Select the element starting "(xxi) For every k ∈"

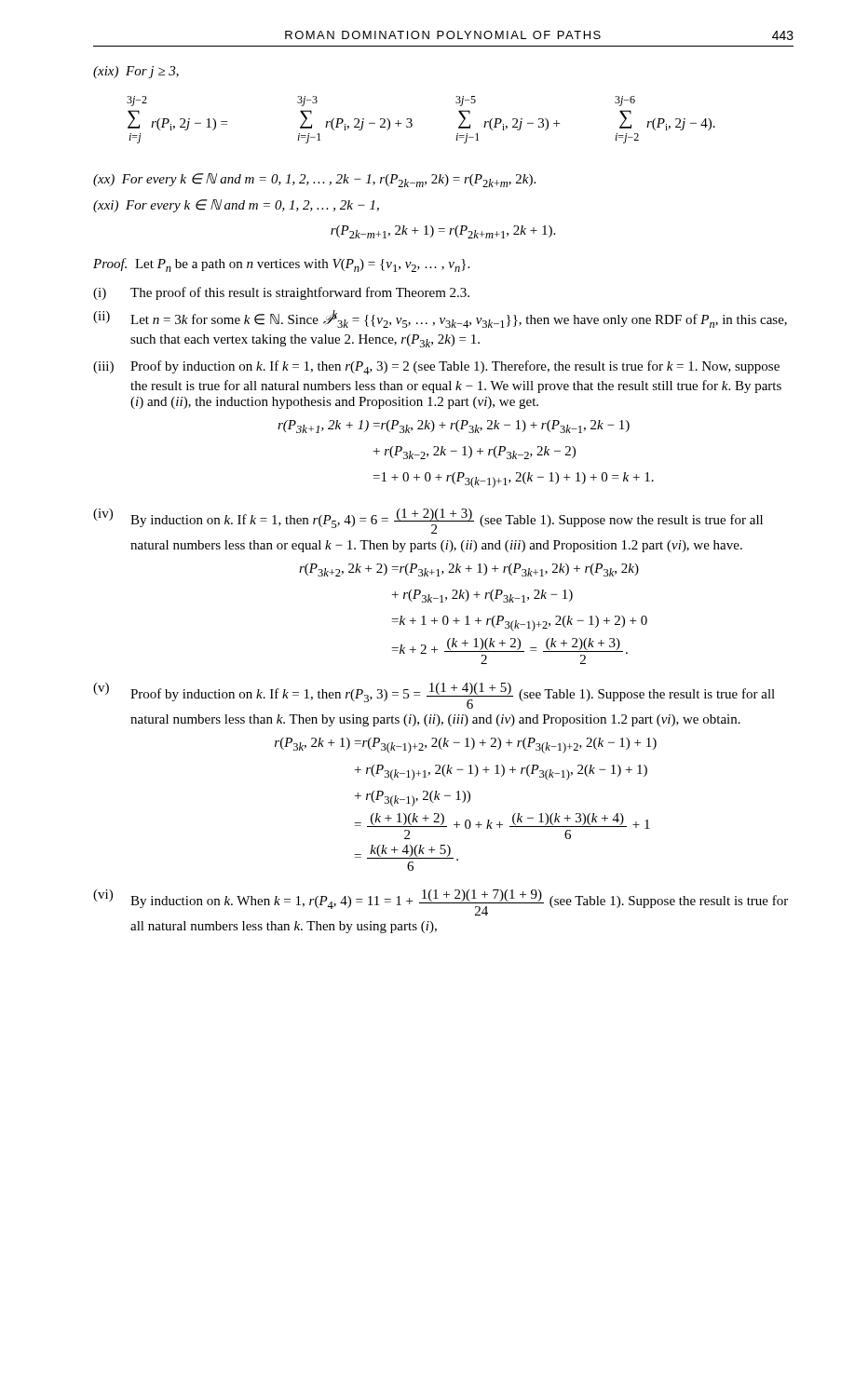tap(236, 205)
